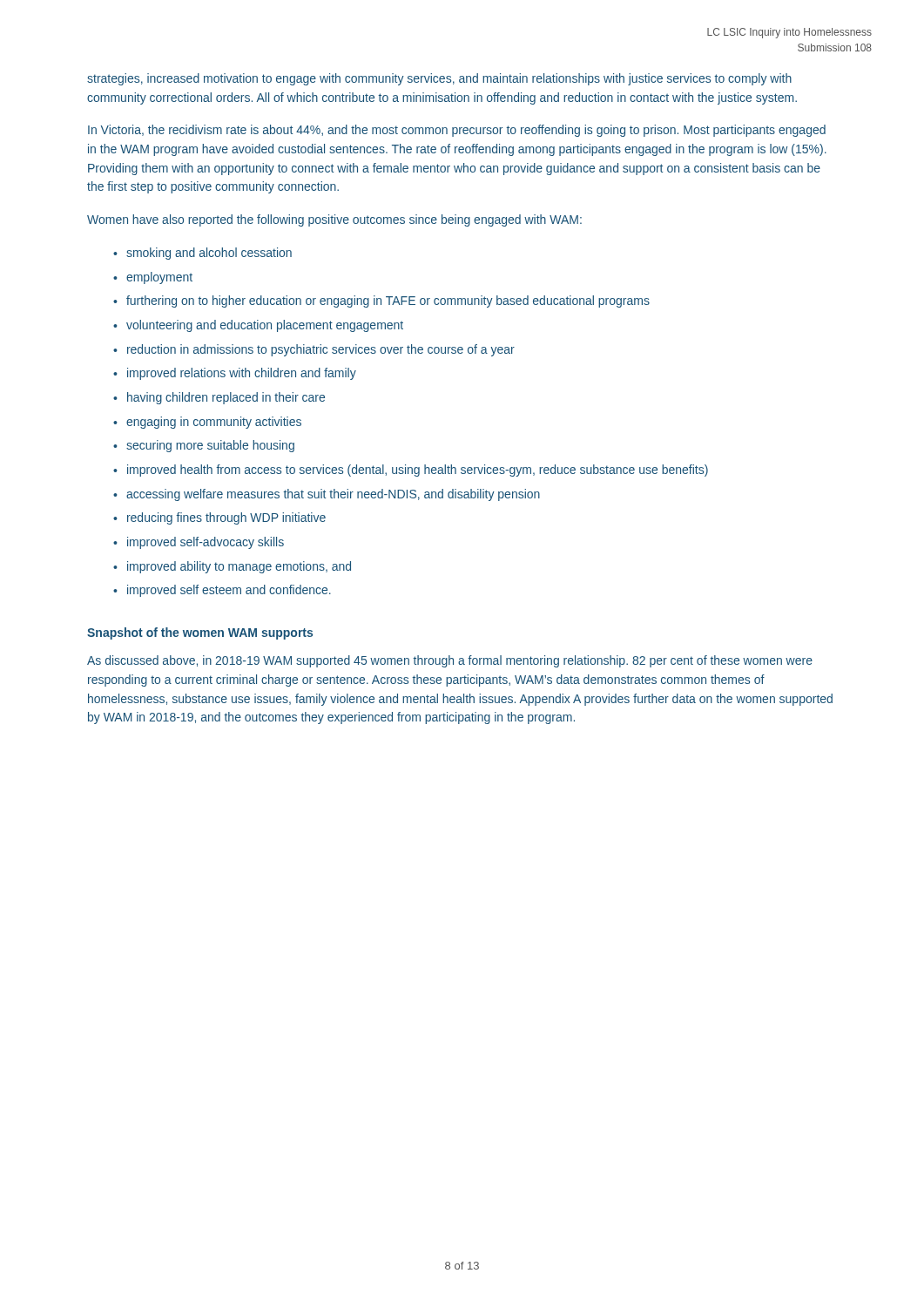Screen dimensions: 1307x924
Task: Click where it says "• improved ability to manage emotions, and"
Action: coord(233,567)
